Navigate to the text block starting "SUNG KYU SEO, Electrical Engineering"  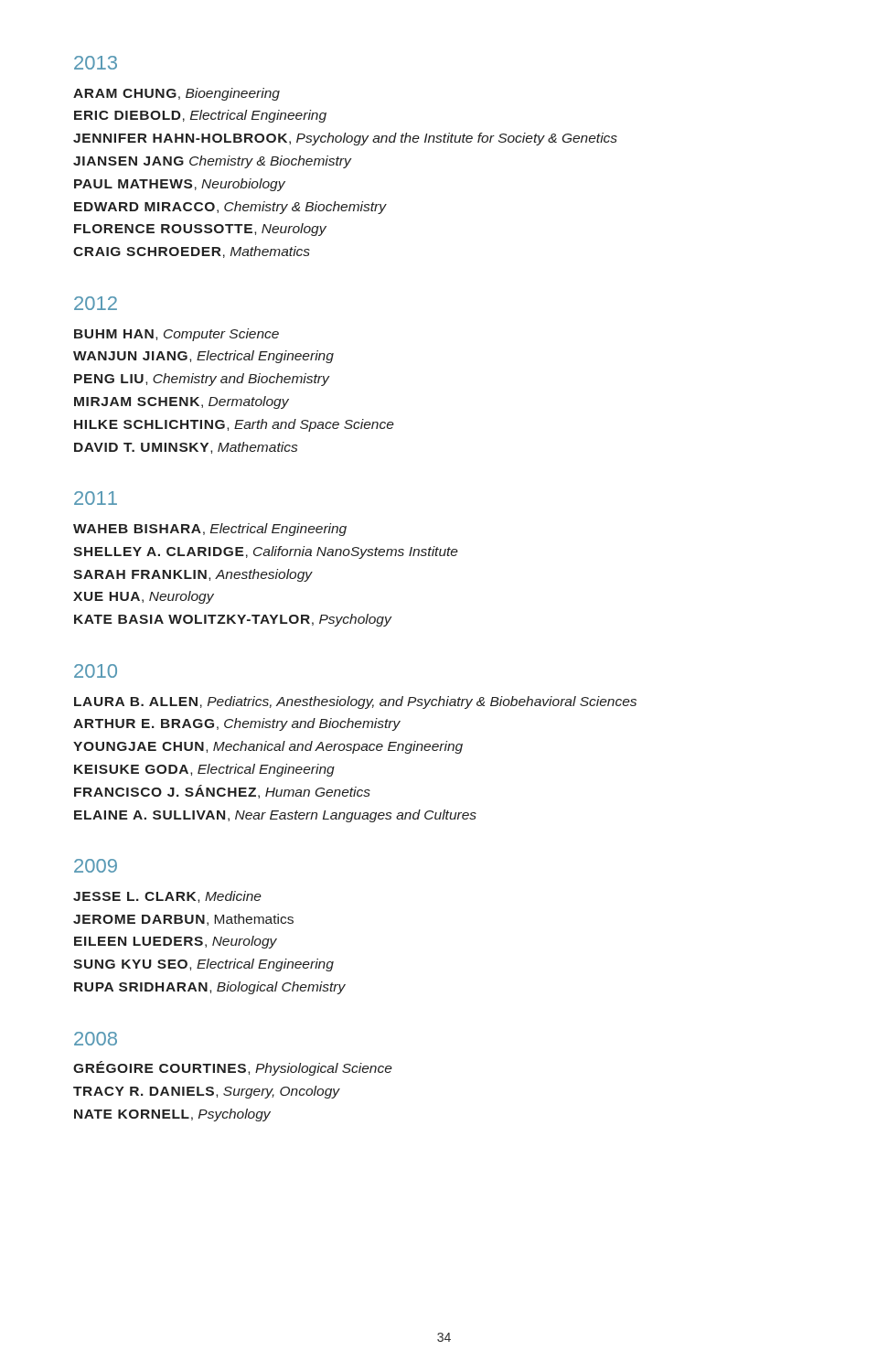click(203, 964)
